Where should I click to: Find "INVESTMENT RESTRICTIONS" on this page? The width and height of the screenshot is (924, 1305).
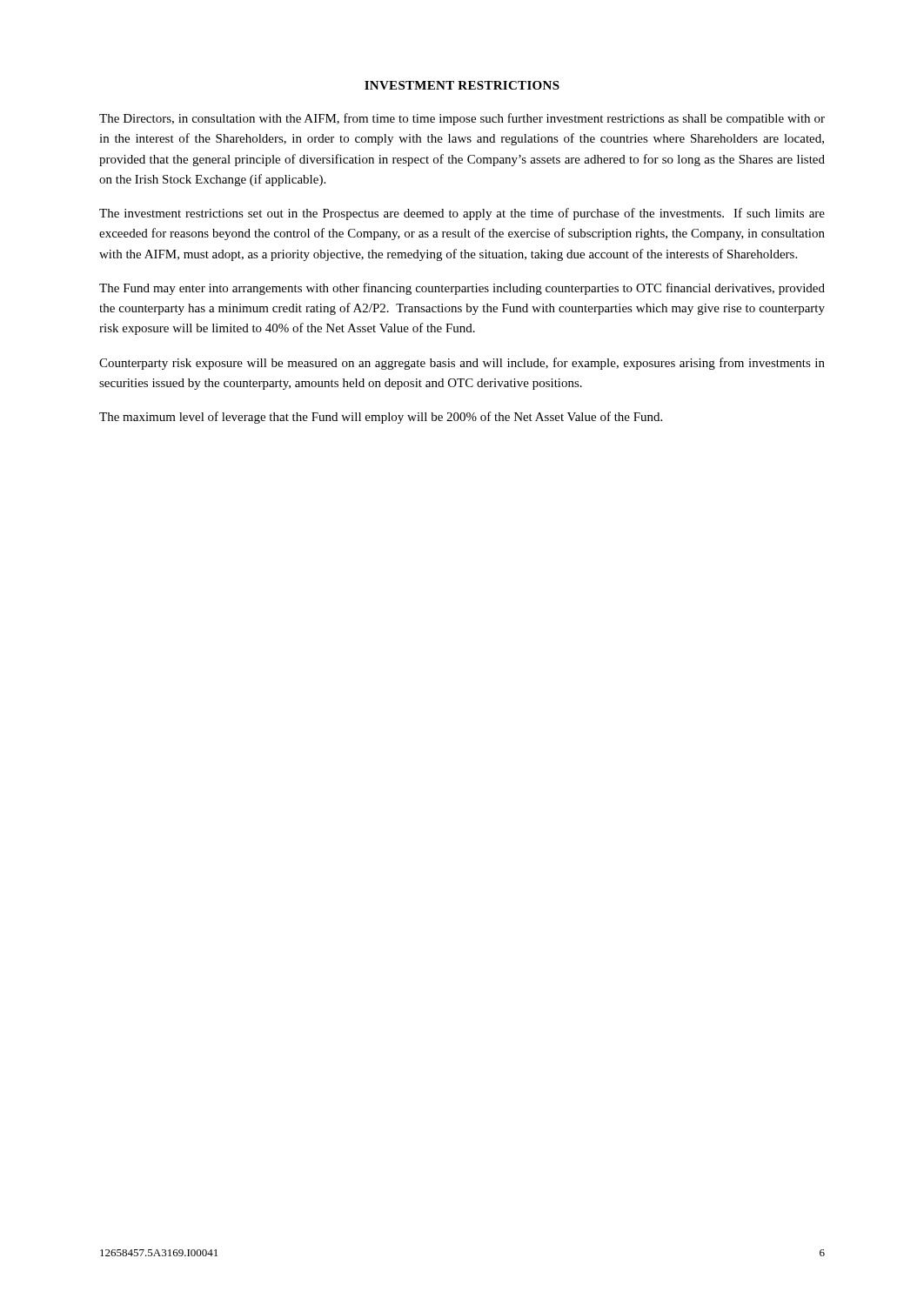462,85
